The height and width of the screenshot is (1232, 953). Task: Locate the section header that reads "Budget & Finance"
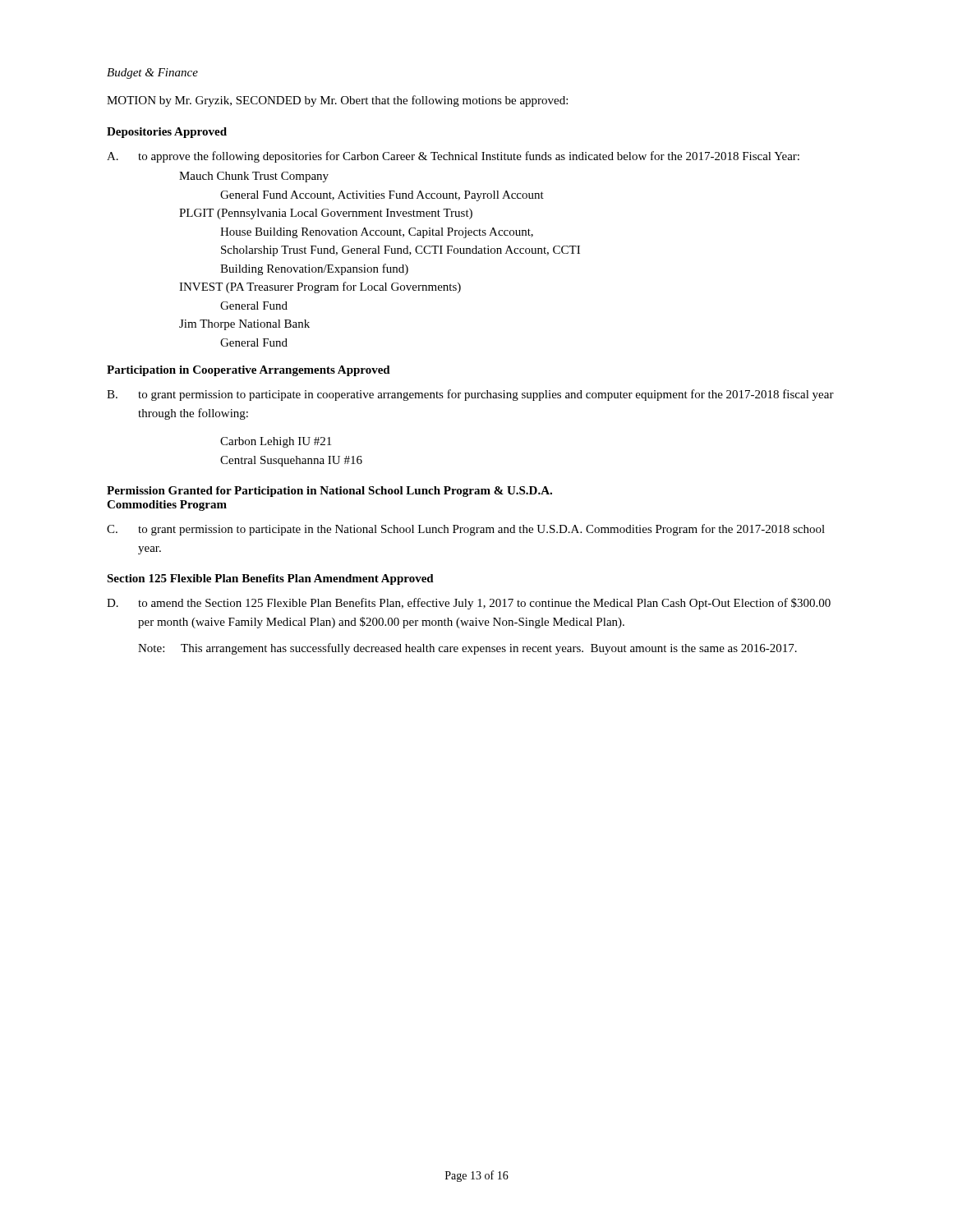tap(152, 72)
